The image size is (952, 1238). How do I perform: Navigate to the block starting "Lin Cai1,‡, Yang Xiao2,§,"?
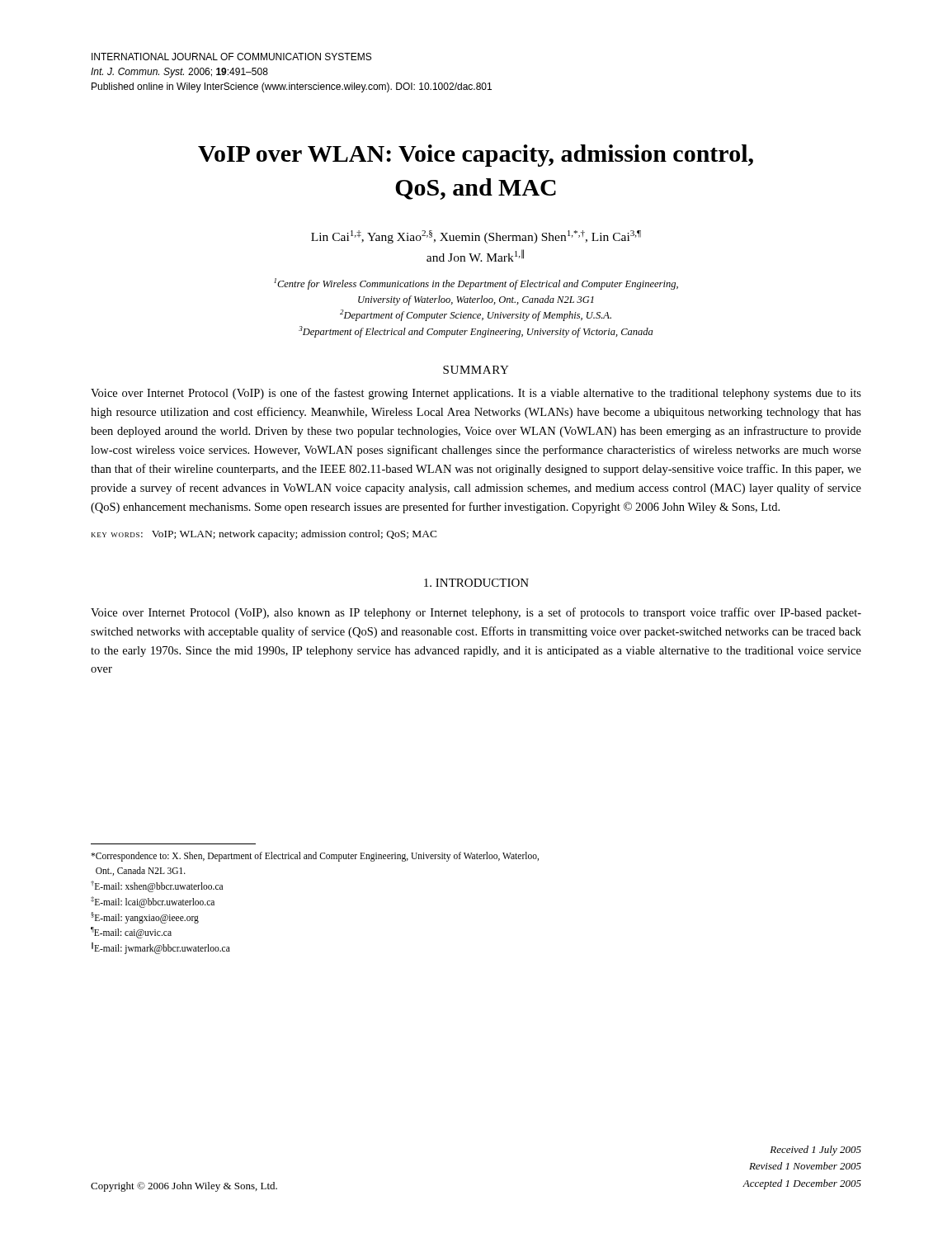[x=476, y=246]
